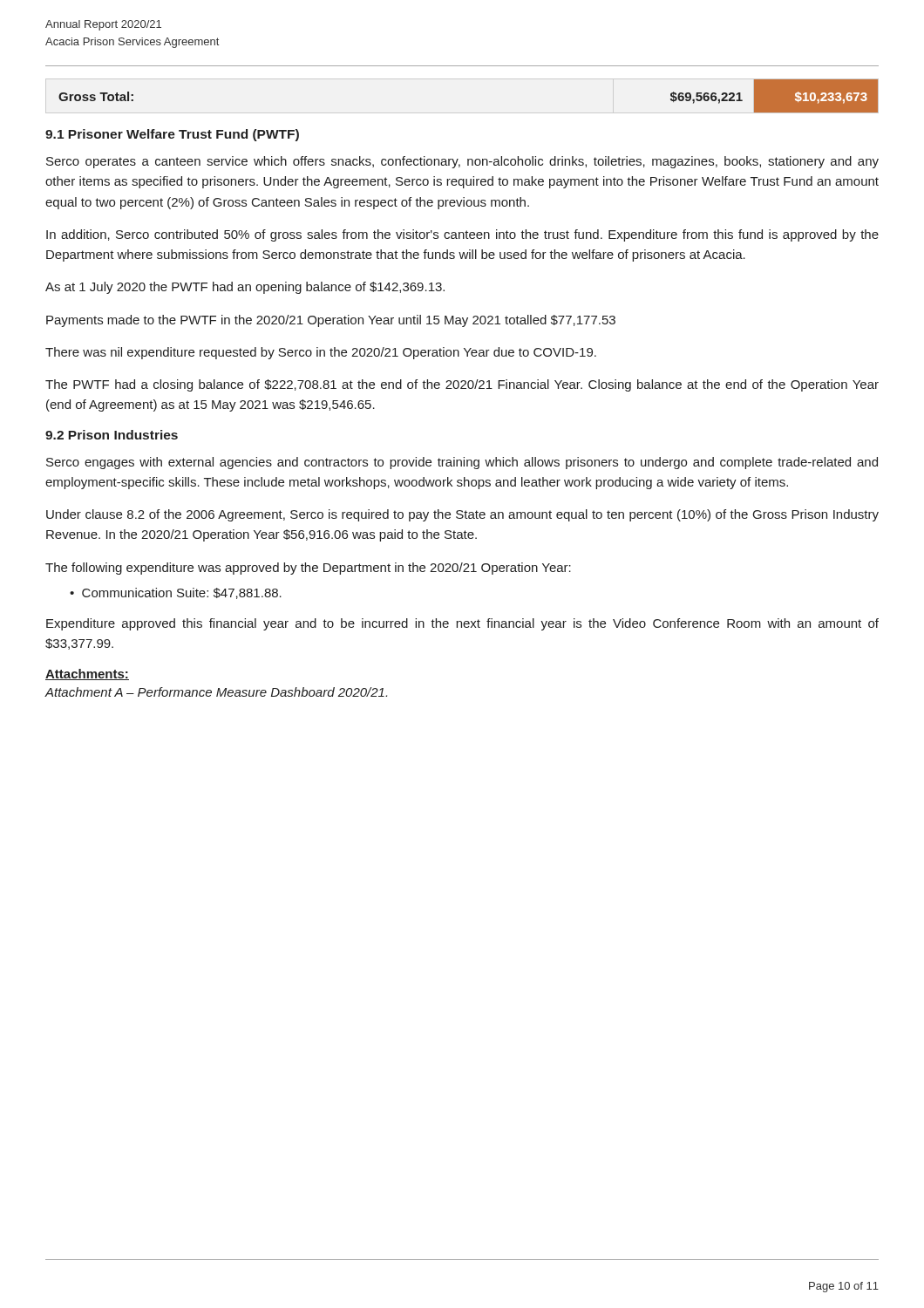This screenshot has width=924, height=1308.
Task: Click on the text block that says "As at 1 July 2020 the"
Action: (245, 288)
